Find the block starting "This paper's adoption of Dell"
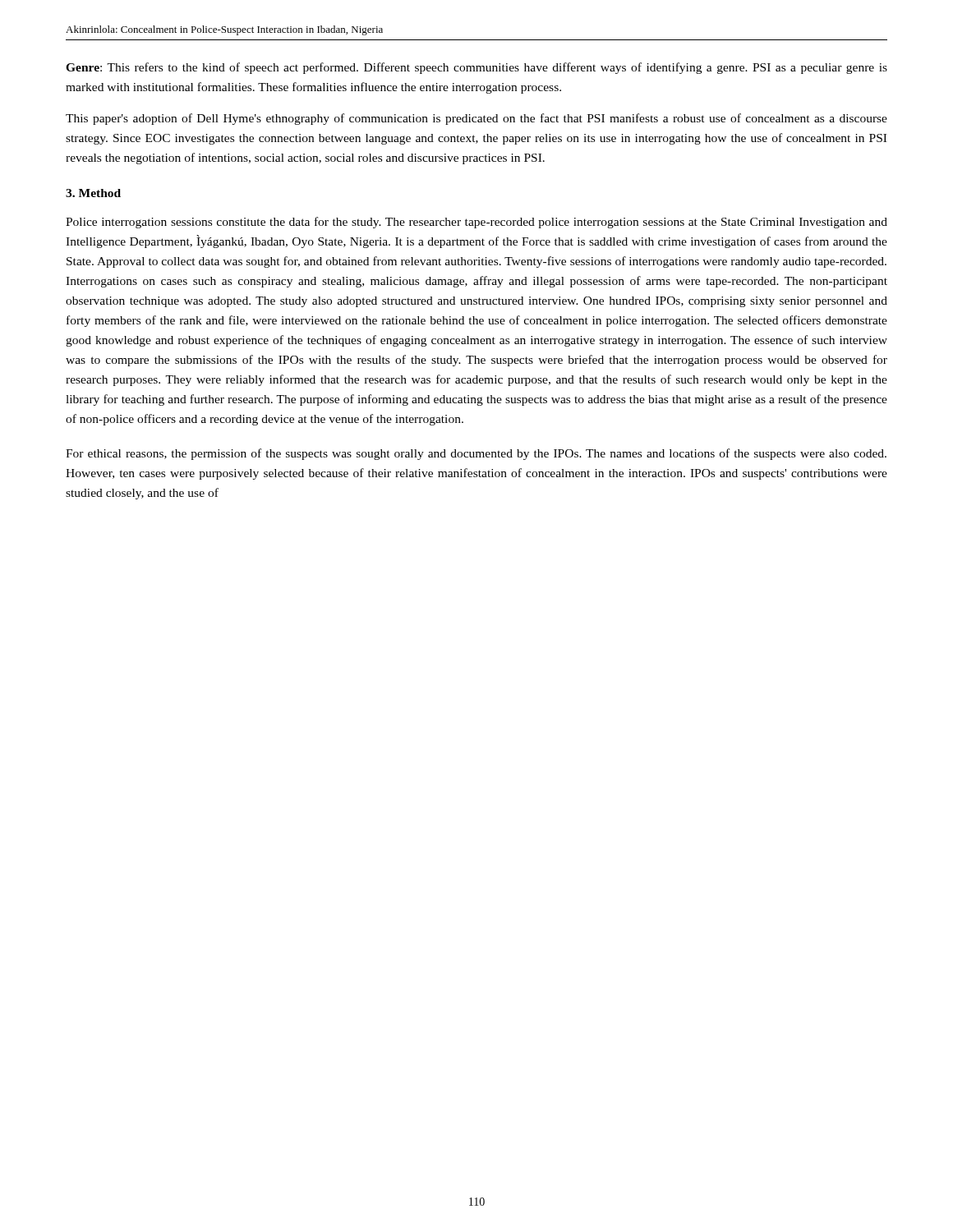Screen dimensions: 1232x953 476,138
